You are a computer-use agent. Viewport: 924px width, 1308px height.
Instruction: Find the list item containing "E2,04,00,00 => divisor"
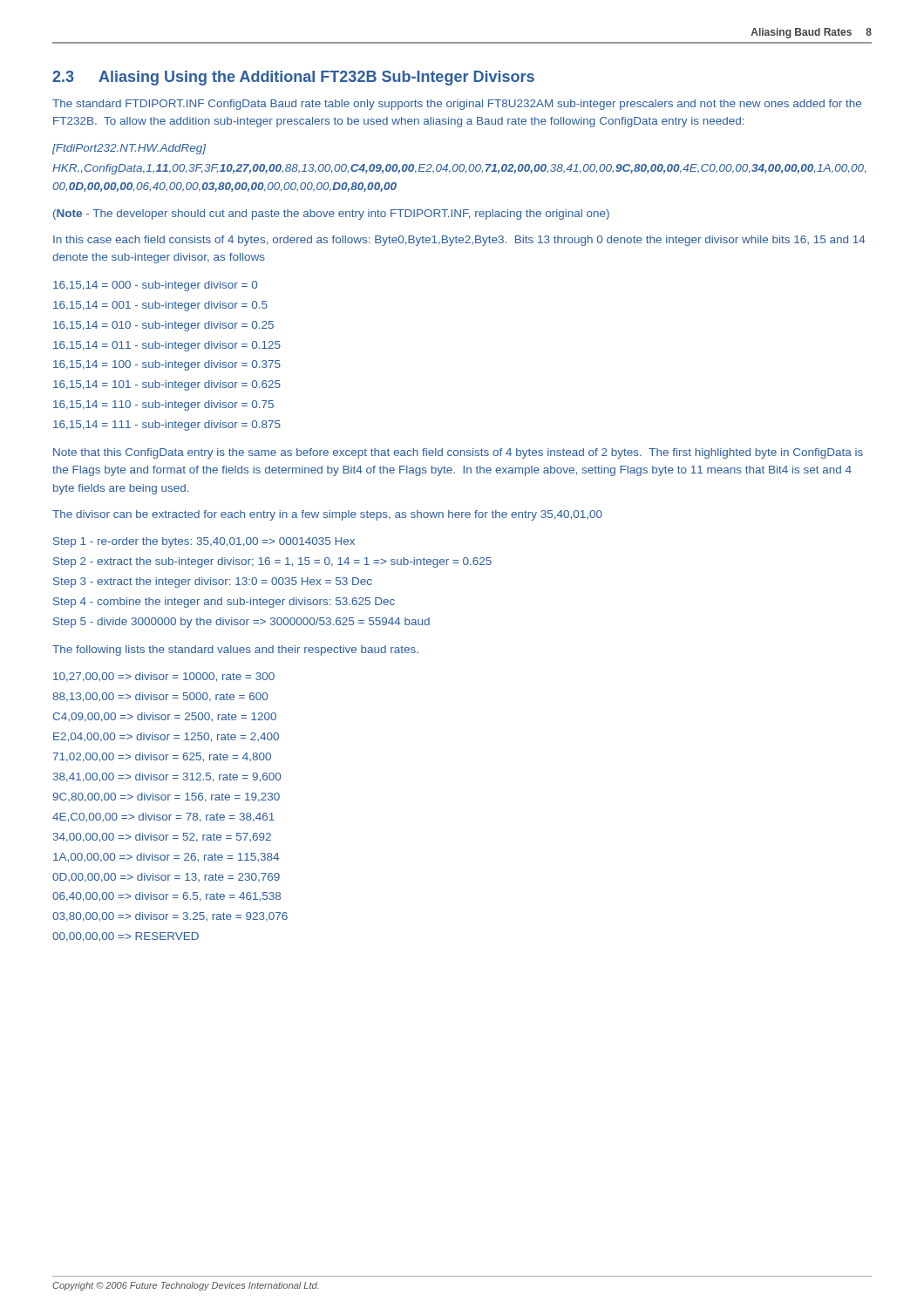166,736
